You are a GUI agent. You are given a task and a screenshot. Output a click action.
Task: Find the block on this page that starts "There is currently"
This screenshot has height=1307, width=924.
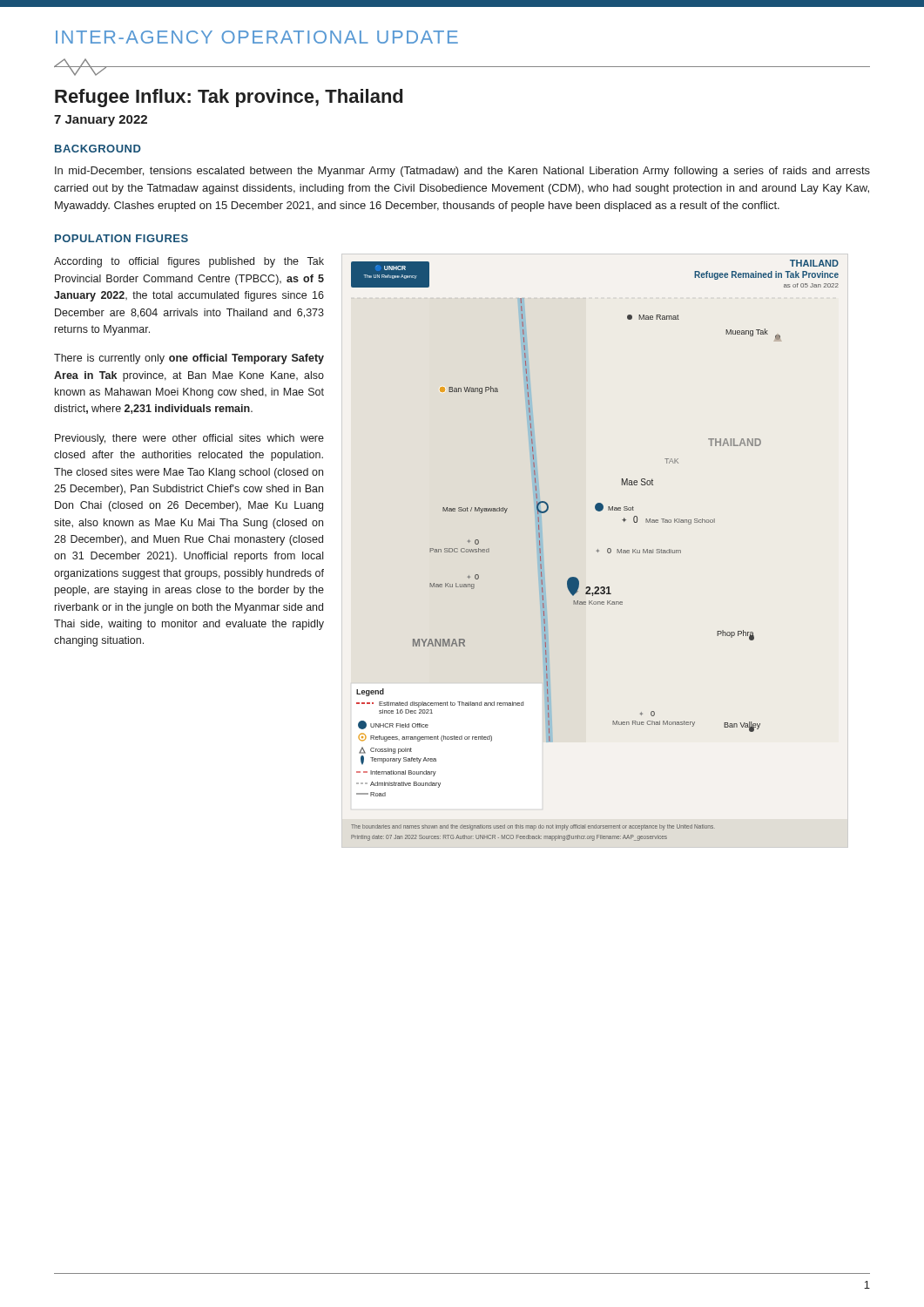pos(189,384)
